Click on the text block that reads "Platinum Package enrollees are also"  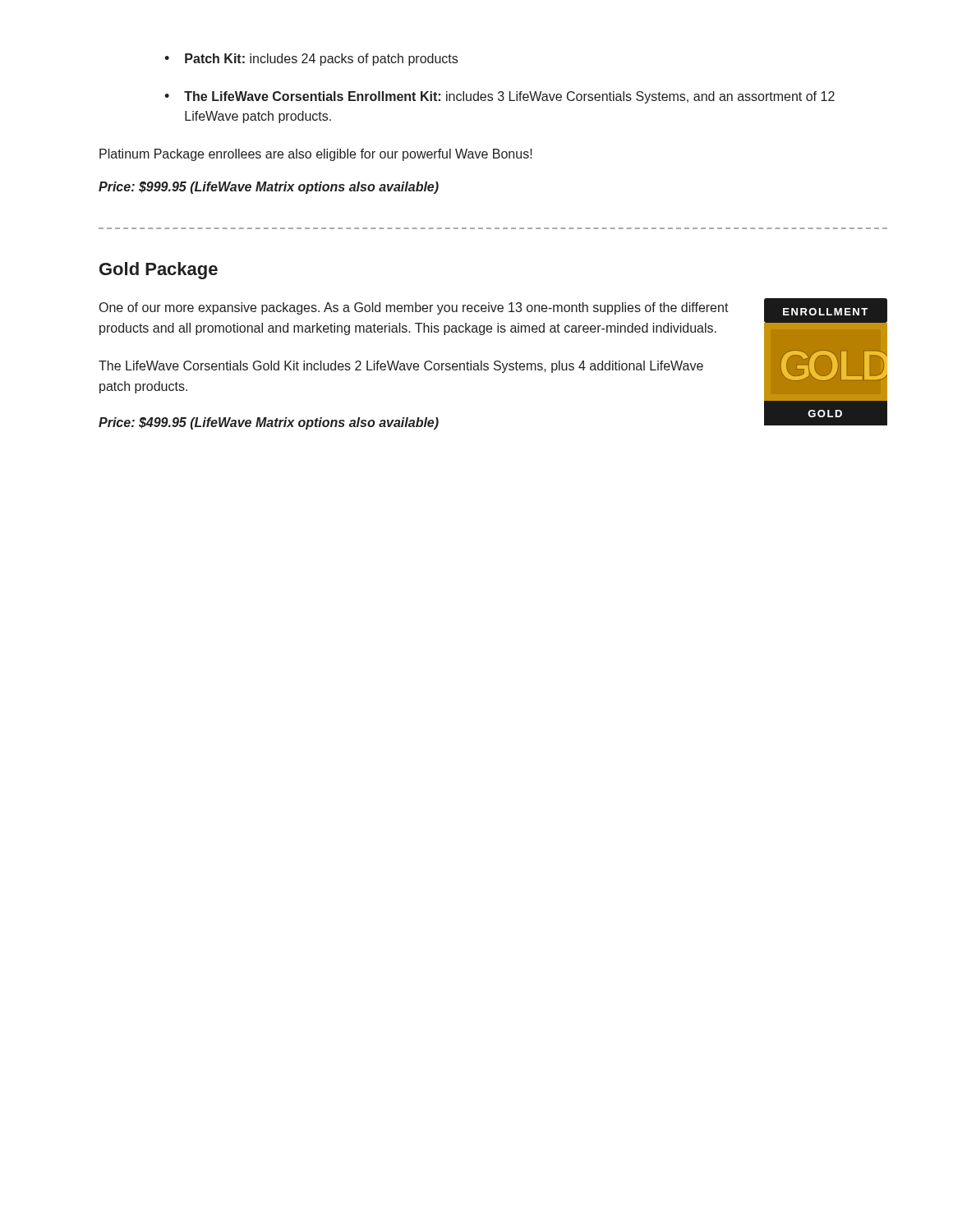pyautogui.click(x=316, y=154)
